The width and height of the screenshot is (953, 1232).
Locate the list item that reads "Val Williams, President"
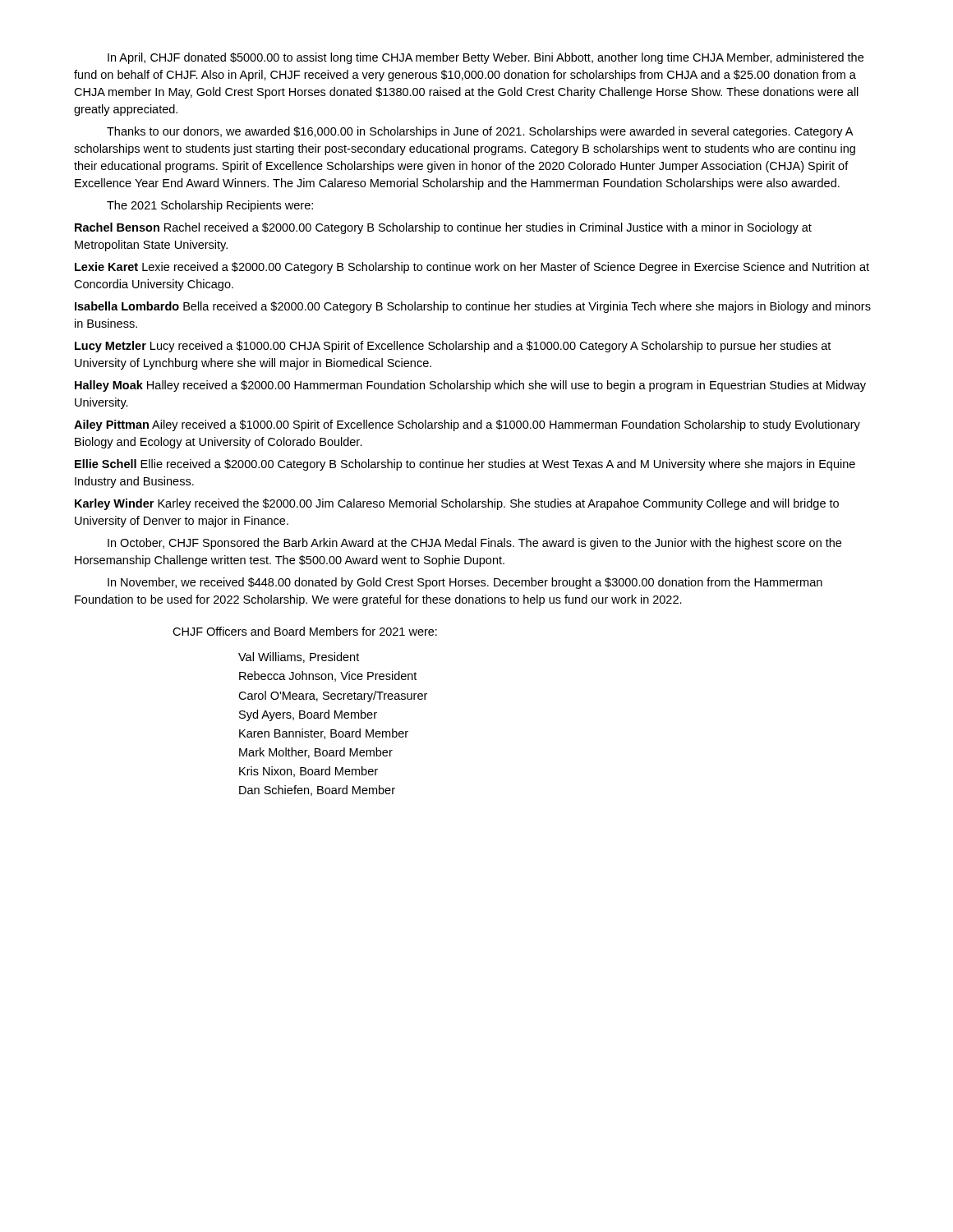299,657
